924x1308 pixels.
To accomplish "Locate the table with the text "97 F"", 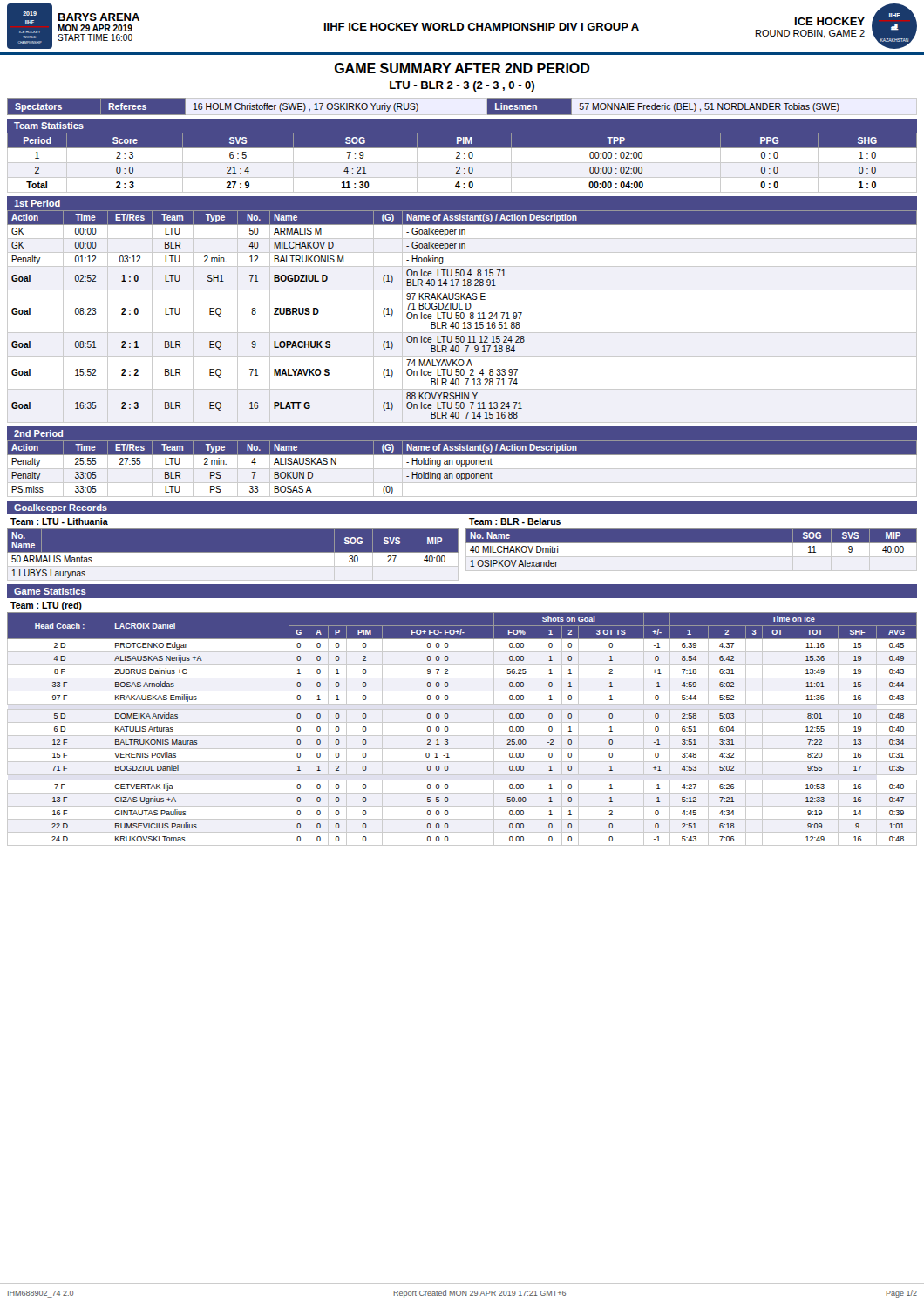I will 462,729.
